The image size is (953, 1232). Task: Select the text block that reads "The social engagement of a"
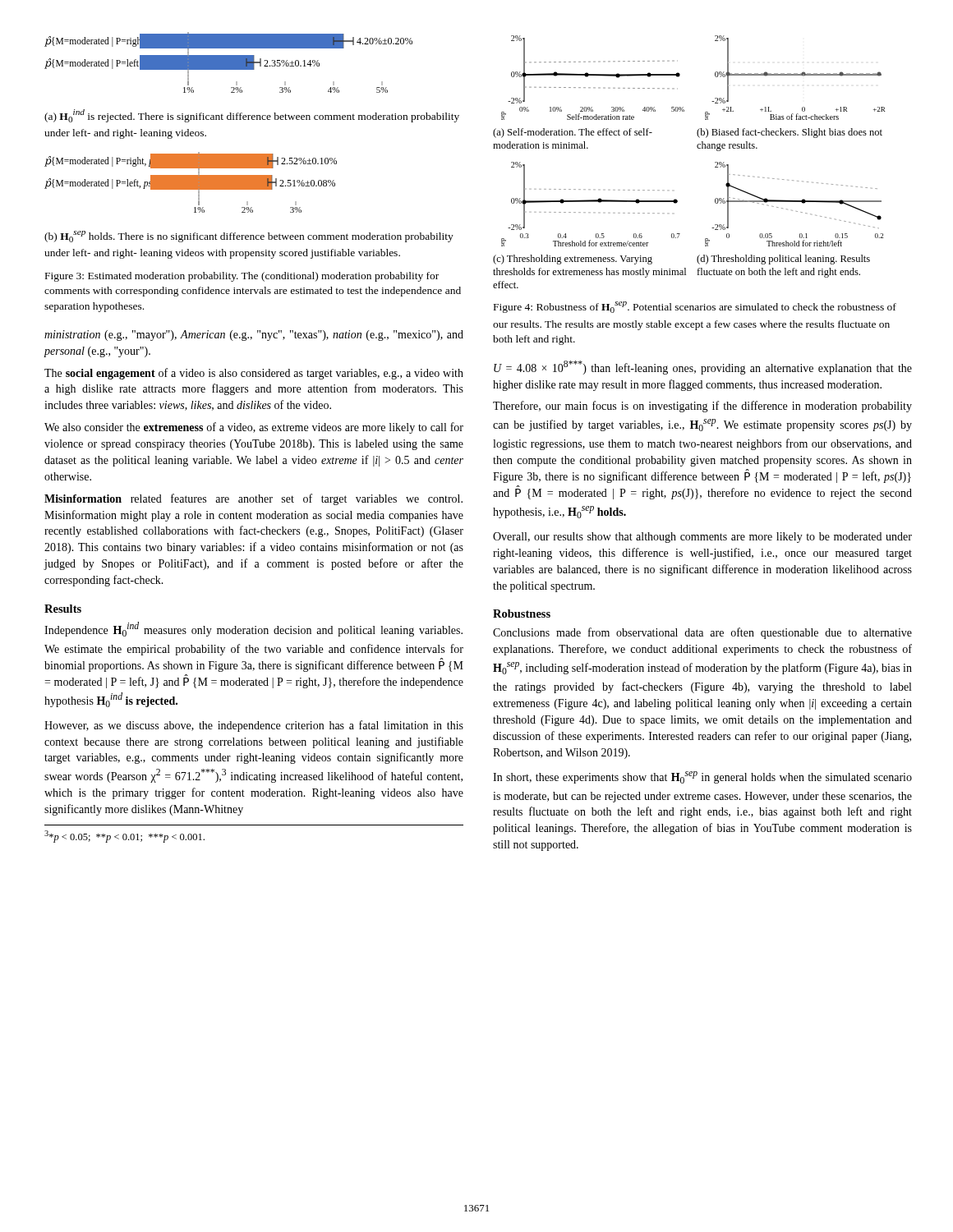coord(254,389)
